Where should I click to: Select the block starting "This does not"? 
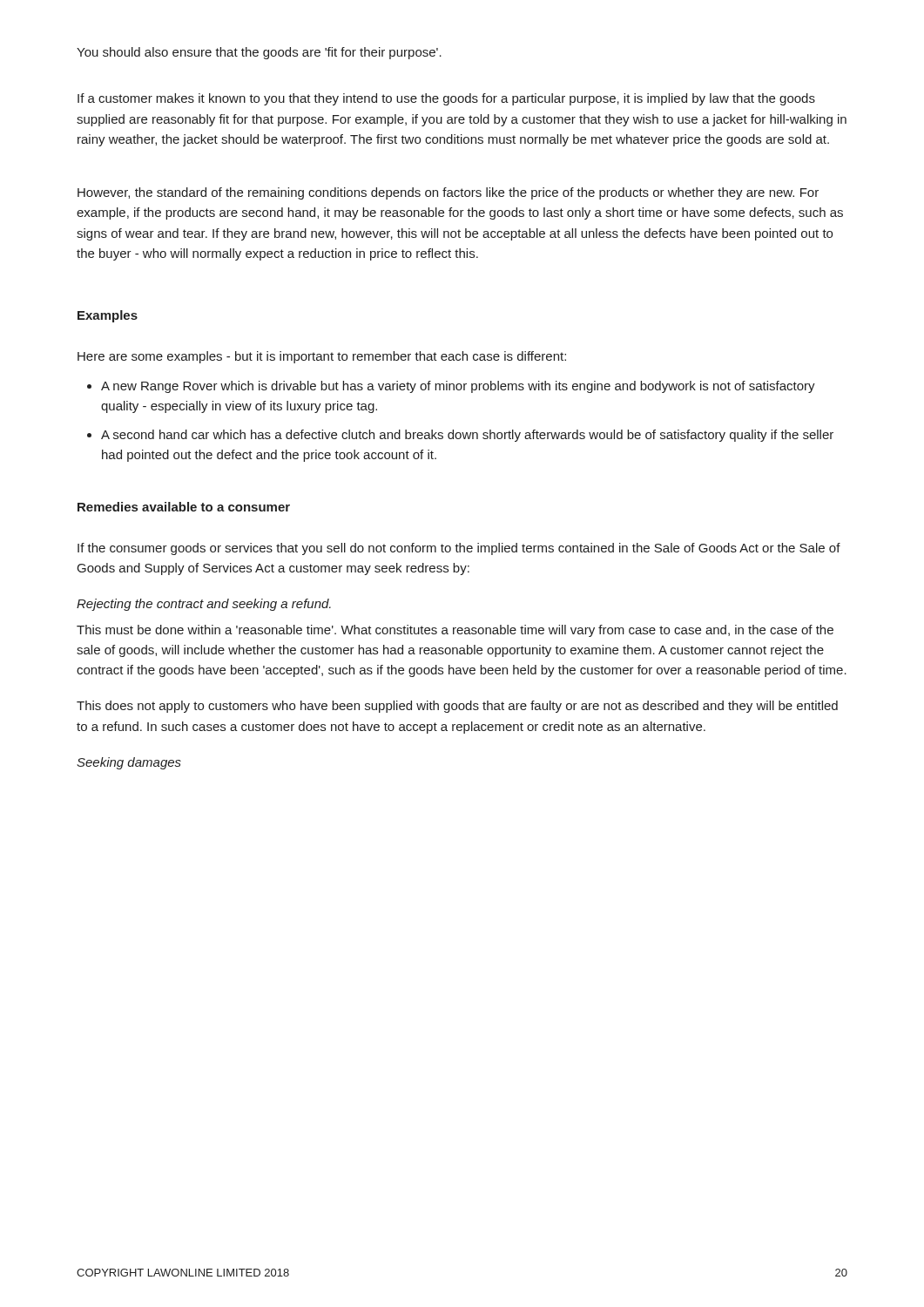[x=462, y=716]
